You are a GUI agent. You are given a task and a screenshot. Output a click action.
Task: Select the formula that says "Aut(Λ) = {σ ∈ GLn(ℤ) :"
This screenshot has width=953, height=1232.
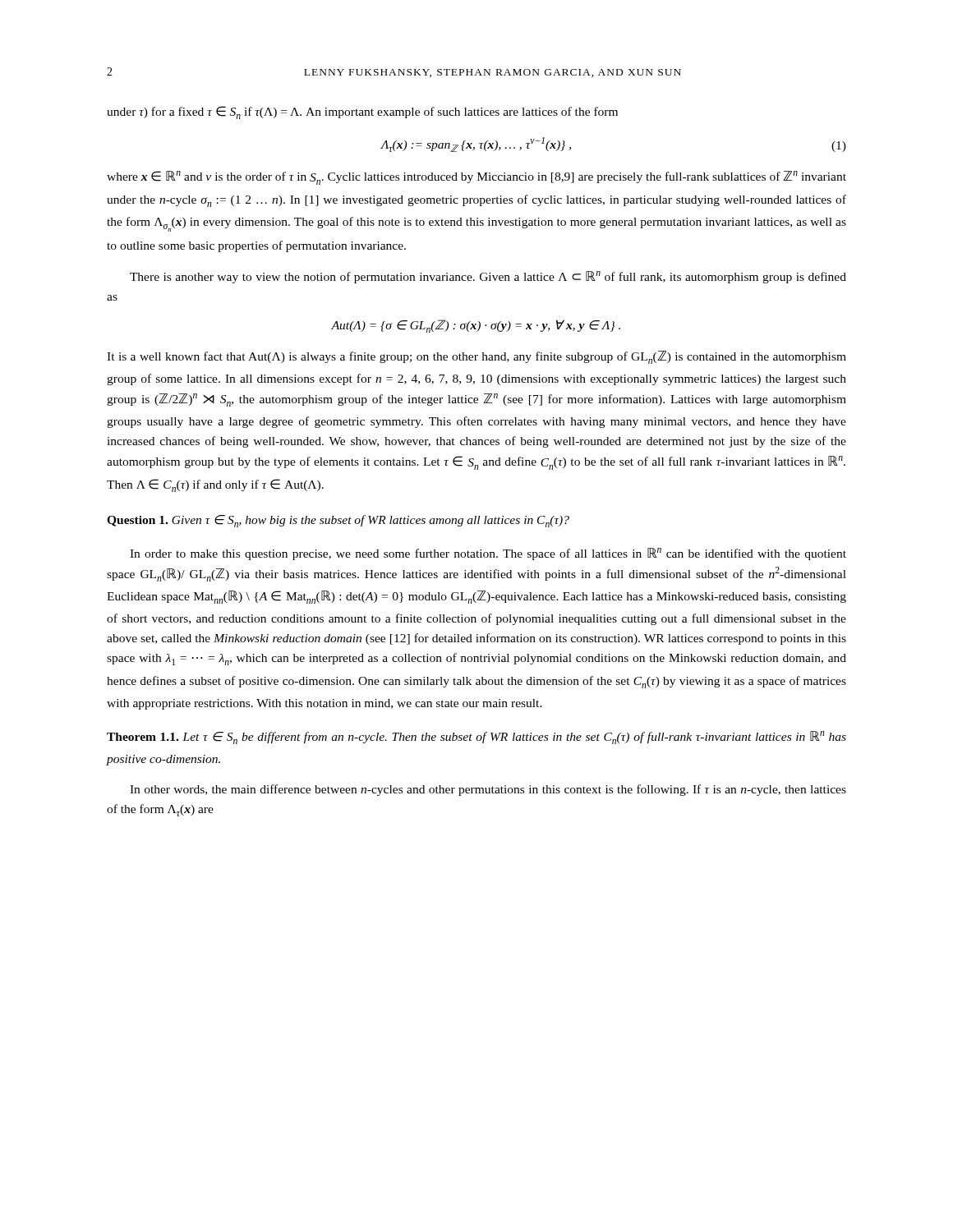coord(476,326)
